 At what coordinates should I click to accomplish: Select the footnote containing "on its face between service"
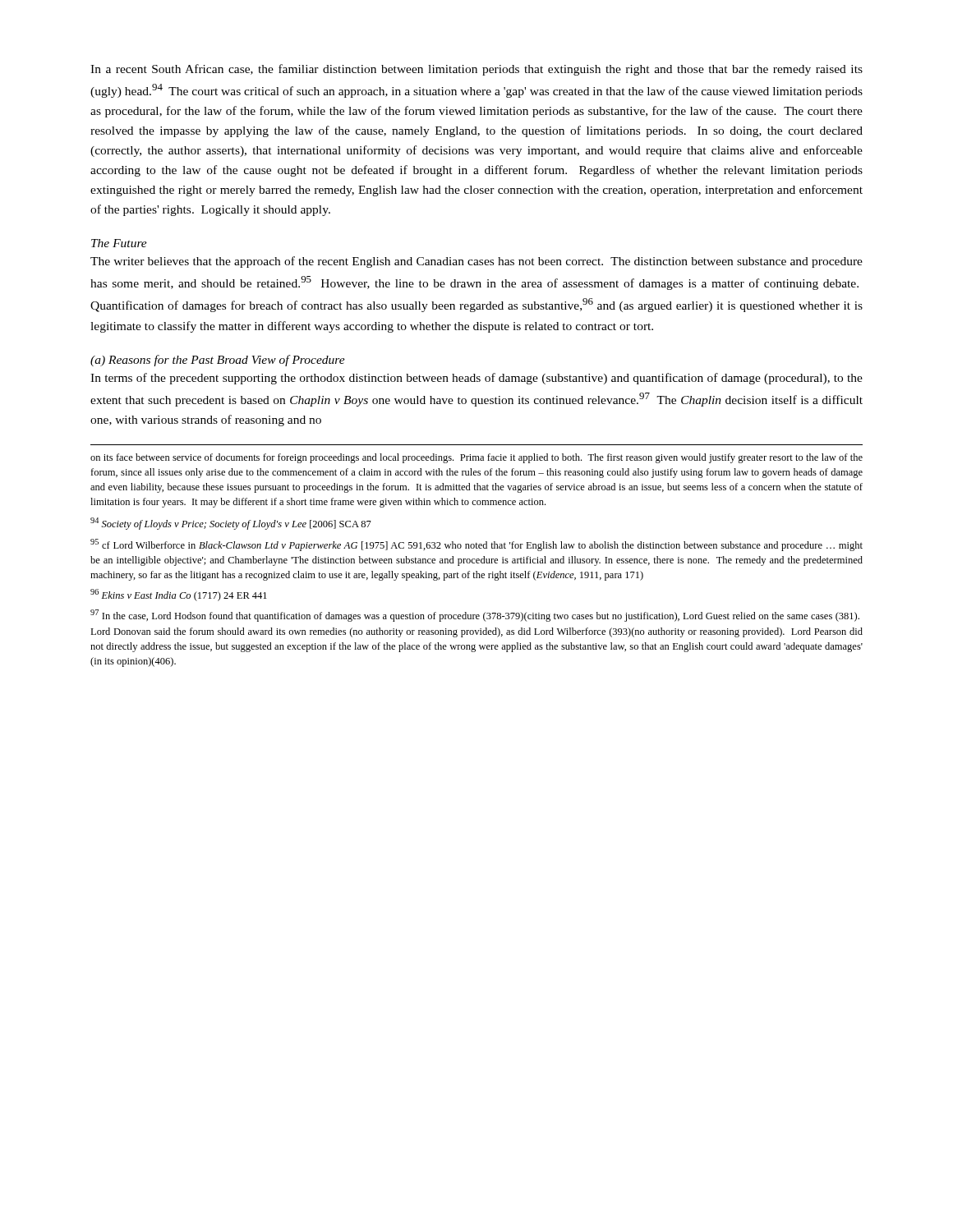476,480
